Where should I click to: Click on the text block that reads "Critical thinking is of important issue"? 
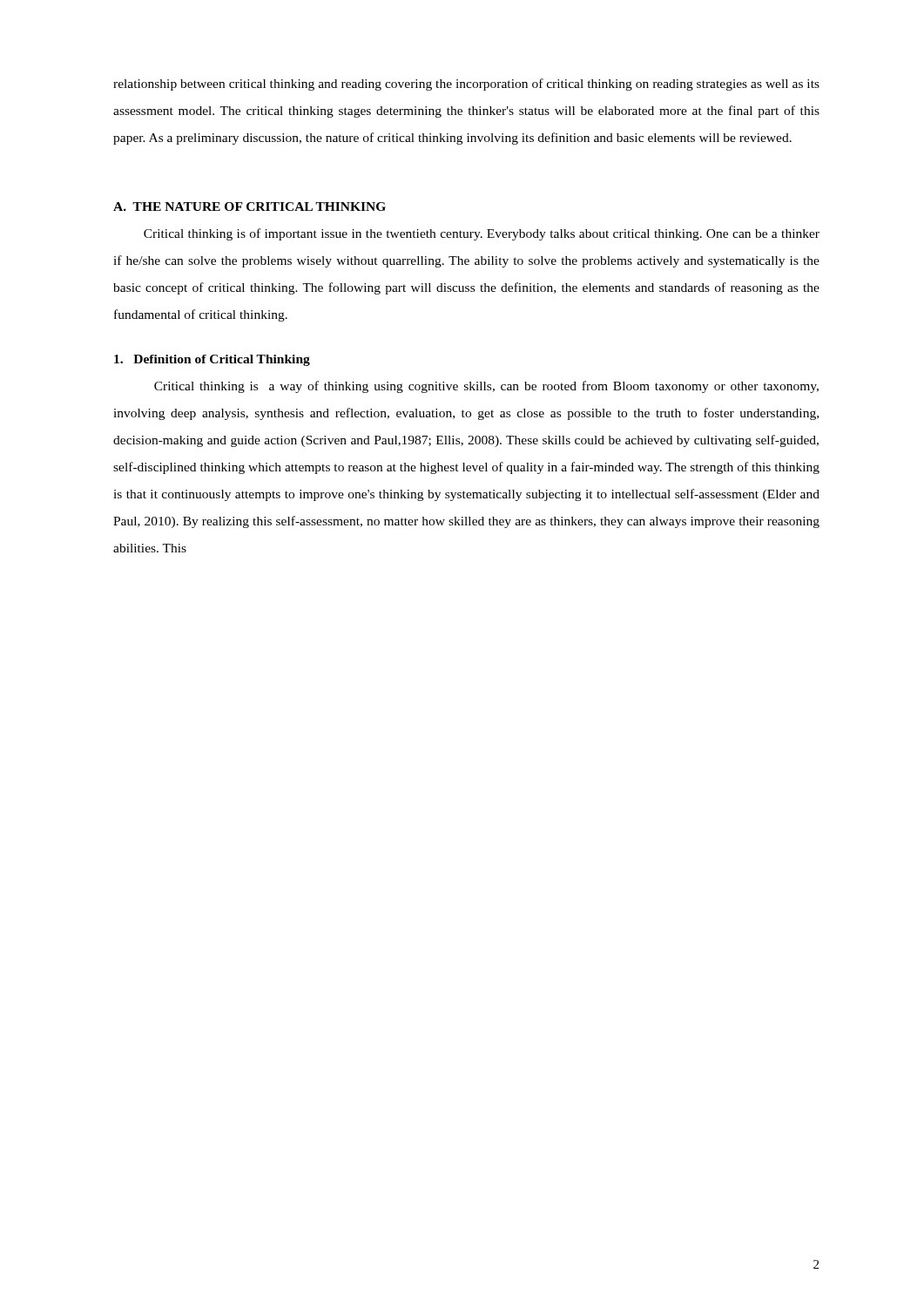point(466,274)
